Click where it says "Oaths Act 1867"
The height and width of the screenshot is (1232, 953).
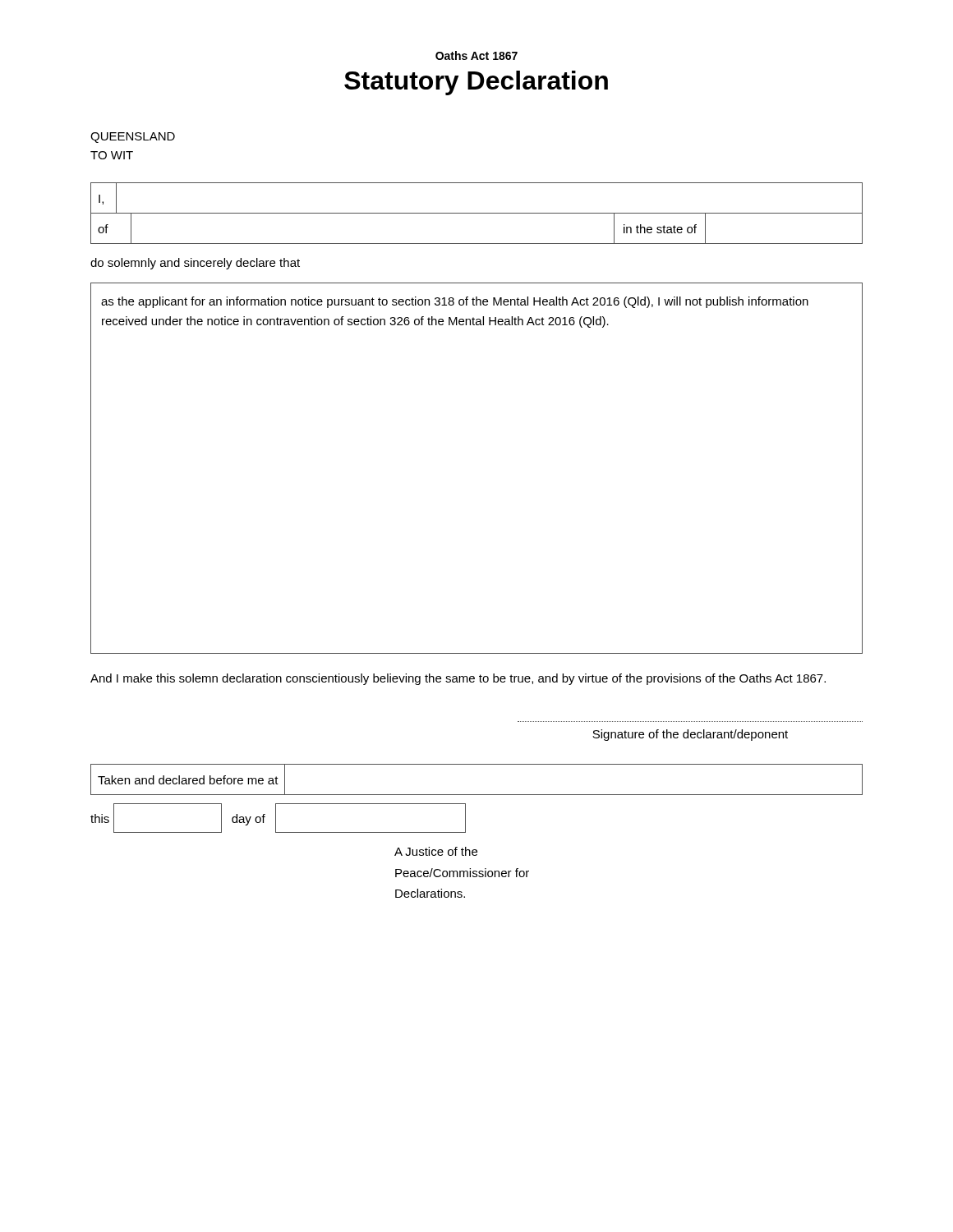tap(476, 56)
